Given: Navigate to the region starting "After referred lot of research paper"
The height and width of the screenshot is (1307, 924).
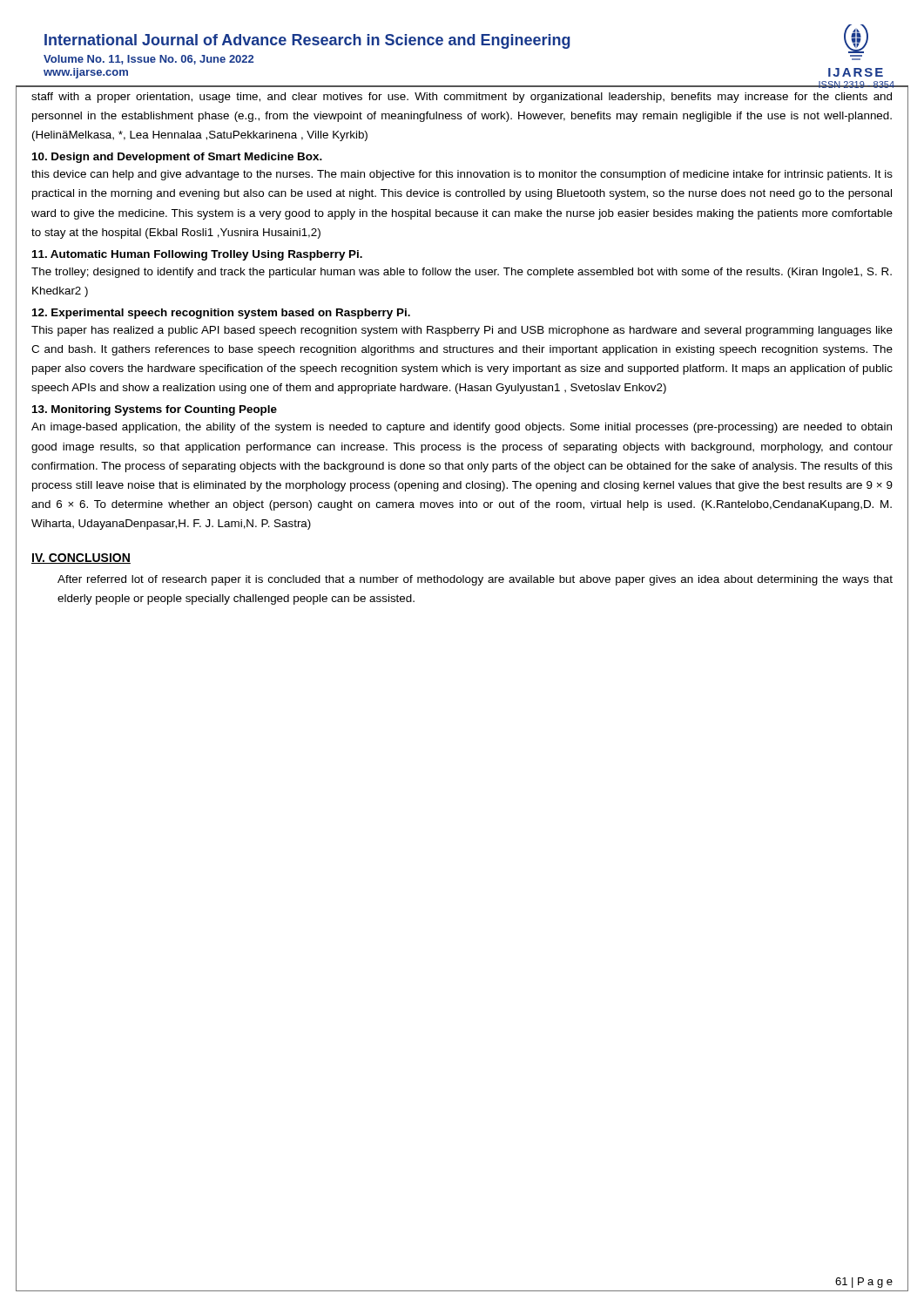Looking at the screenshot, I should pyautogui.click(x=475, y=589).
